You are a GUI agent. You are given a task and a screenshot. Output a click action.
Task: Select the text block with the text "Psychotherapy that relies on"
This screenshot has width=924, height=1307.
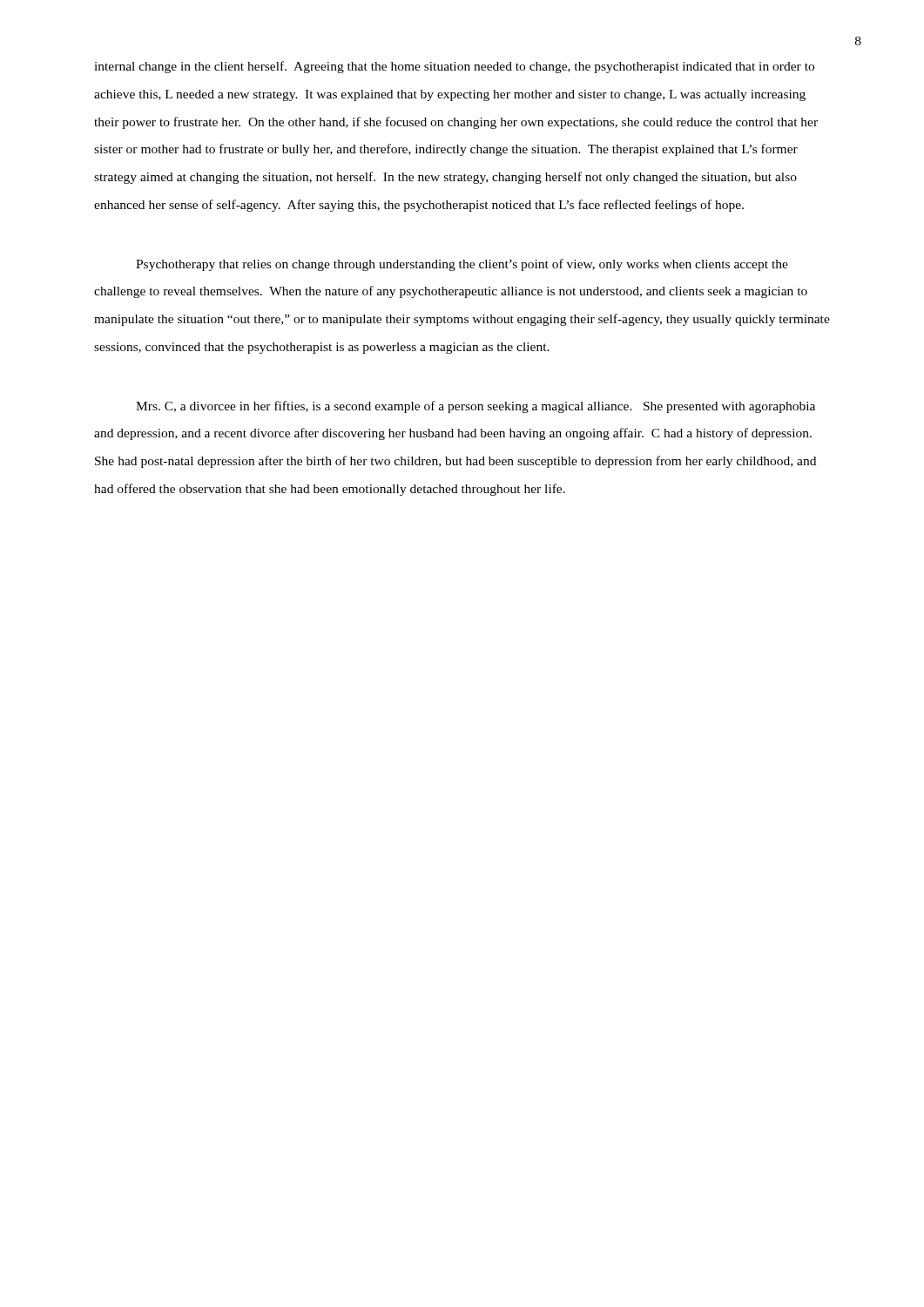coord(462,305)
